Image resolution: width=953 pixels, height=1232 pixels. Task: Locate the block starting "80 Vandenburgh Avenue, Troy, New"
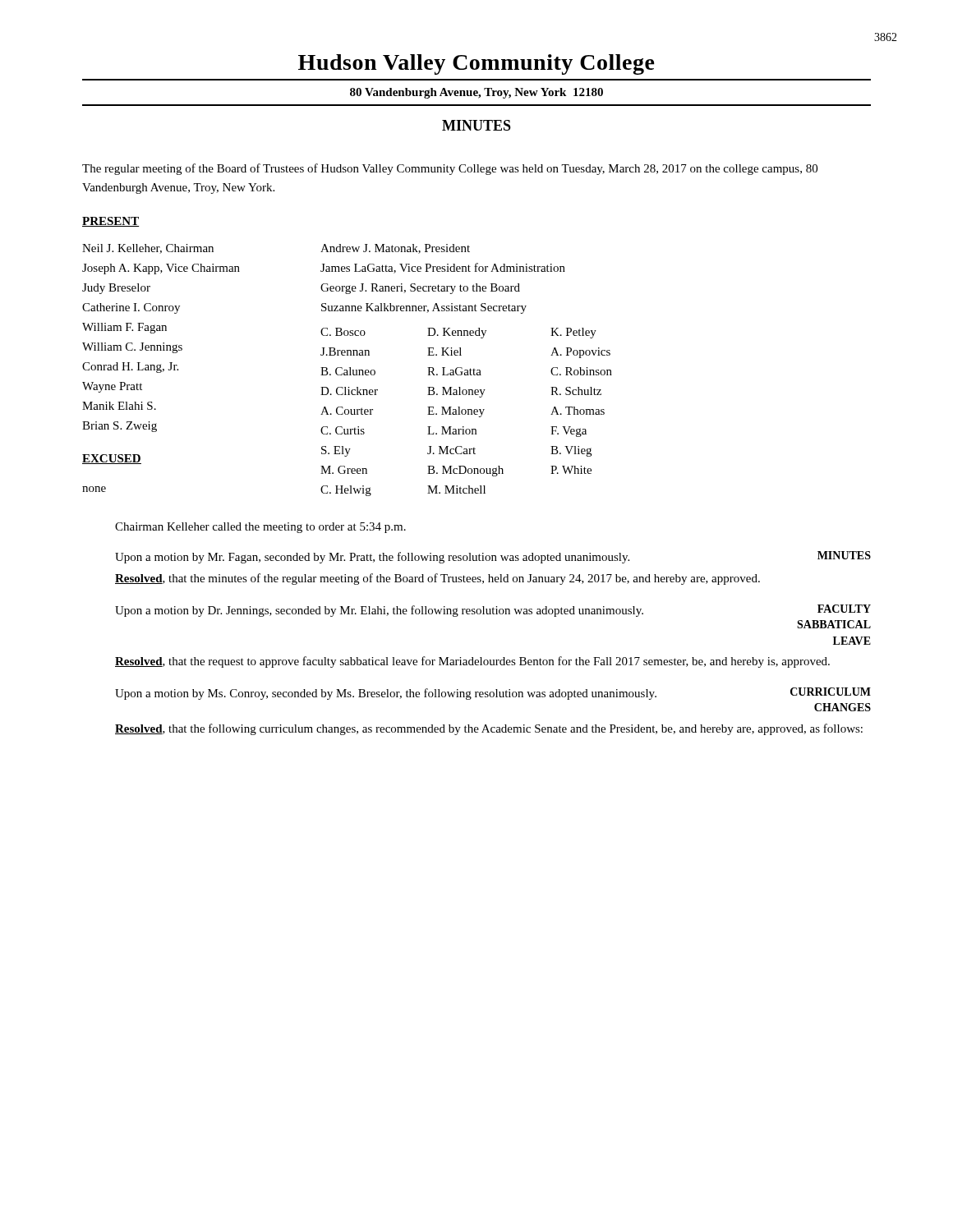click(x=476, y=92)
